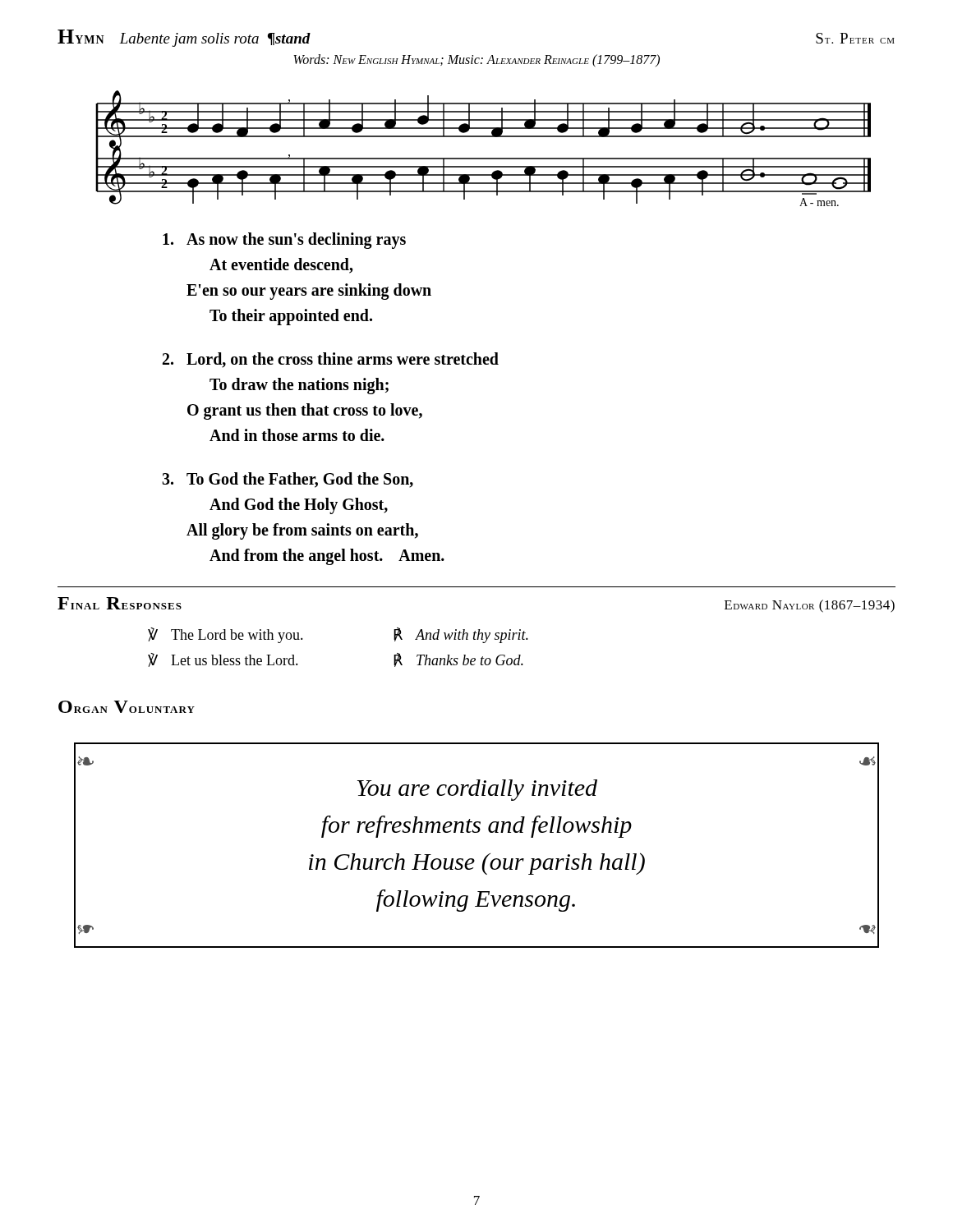Image resolution: width=953 pixels, height=1232 pixels.
Task: Find the block on this page that starts "℣ The Lord be with you. ℟ And"
Action: pyautogui.click(x=522, y=648)
